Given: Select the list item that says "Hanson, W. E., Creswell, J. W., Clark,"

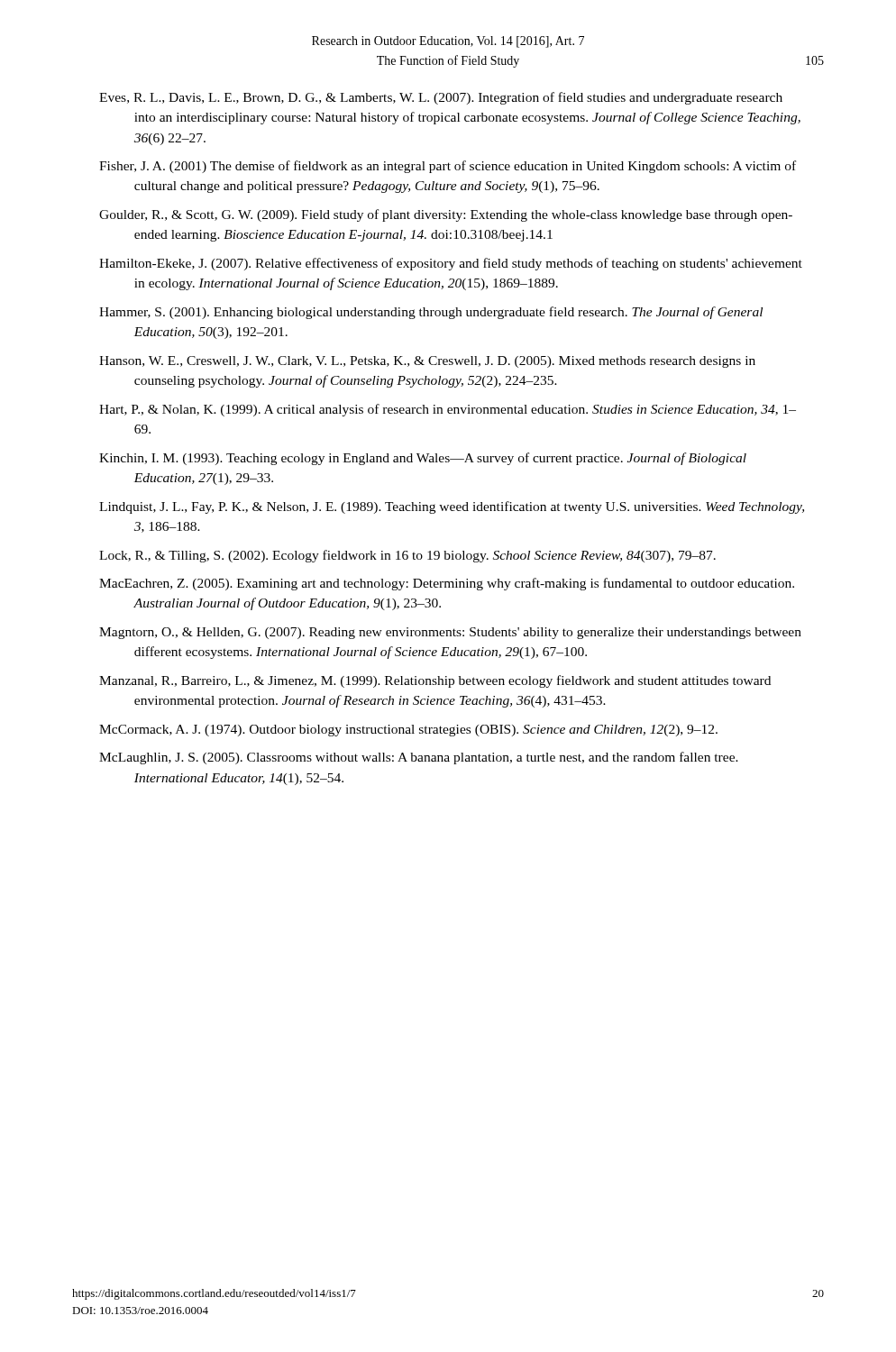Looking at the screenshot, I should (427, 370).
